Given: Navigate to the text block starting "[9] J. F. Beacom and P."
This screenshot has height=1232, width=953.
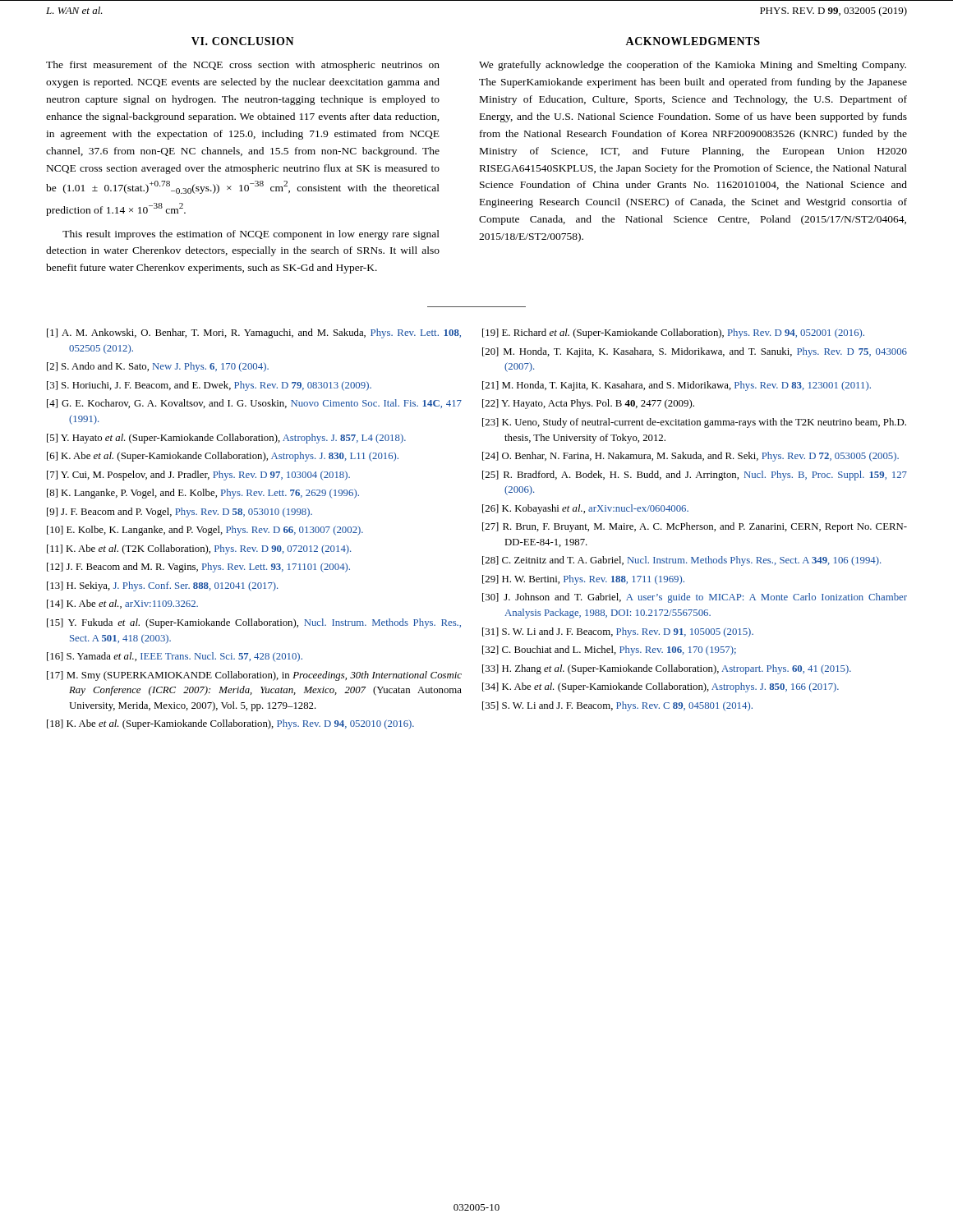Looking at the screenshot, I should [179, 511].
